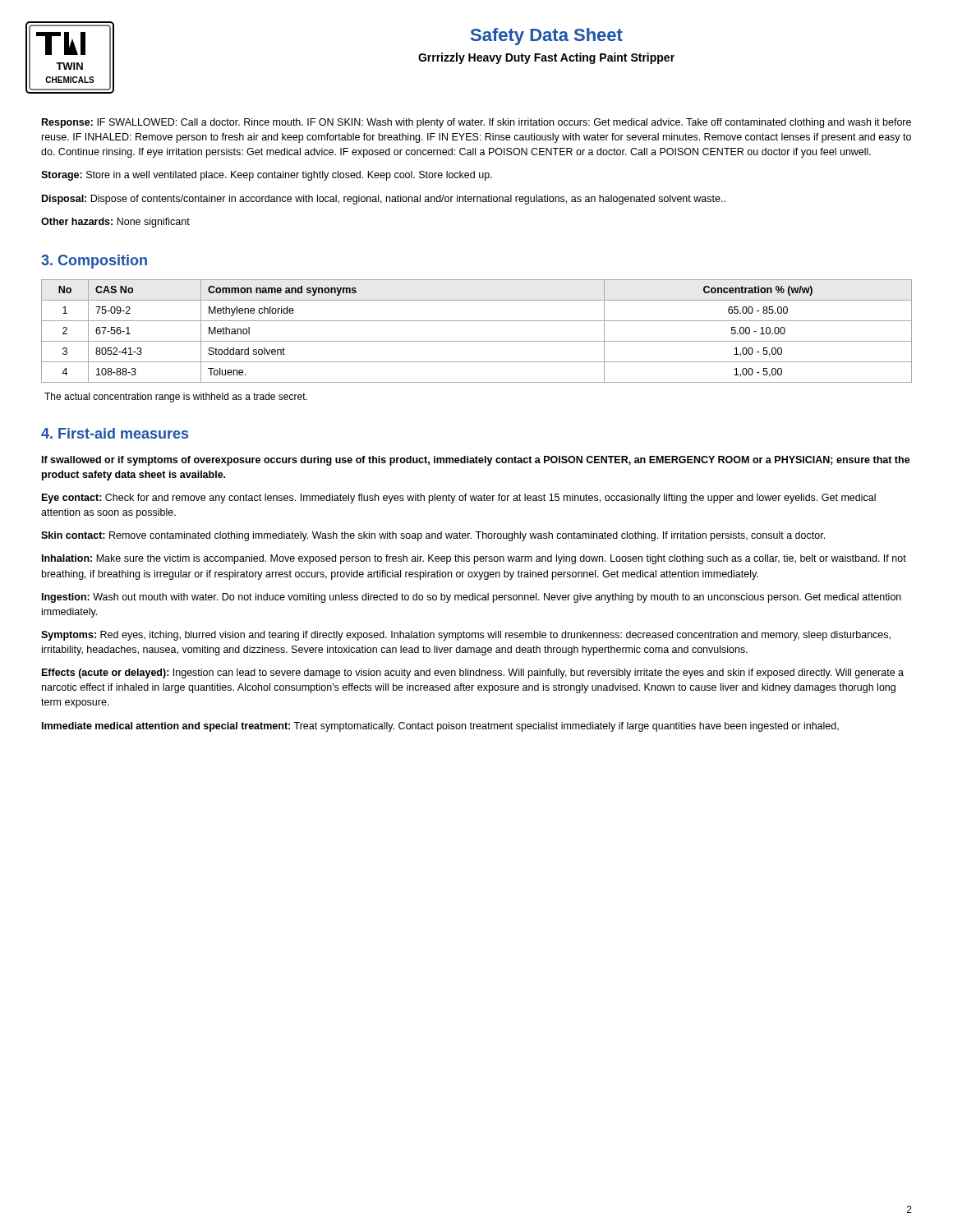The height and width of the screenshot is (1232, 953).
Task: Click the passage that begins "Immediate medical attention"
Action: [440, 726]
